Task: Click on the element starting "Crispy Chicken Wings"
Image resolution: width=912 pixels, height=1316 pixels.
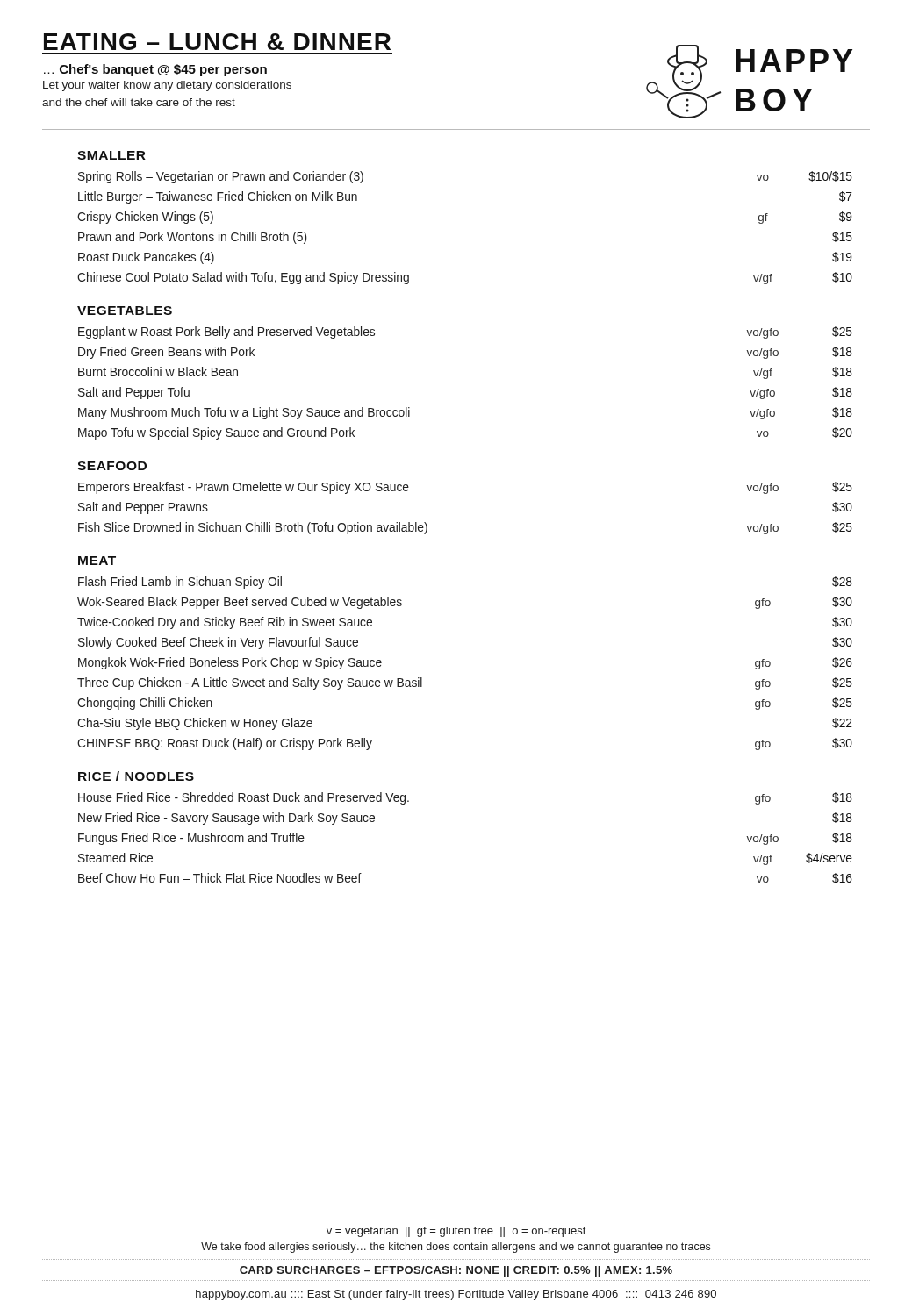Action: (142, 217)
